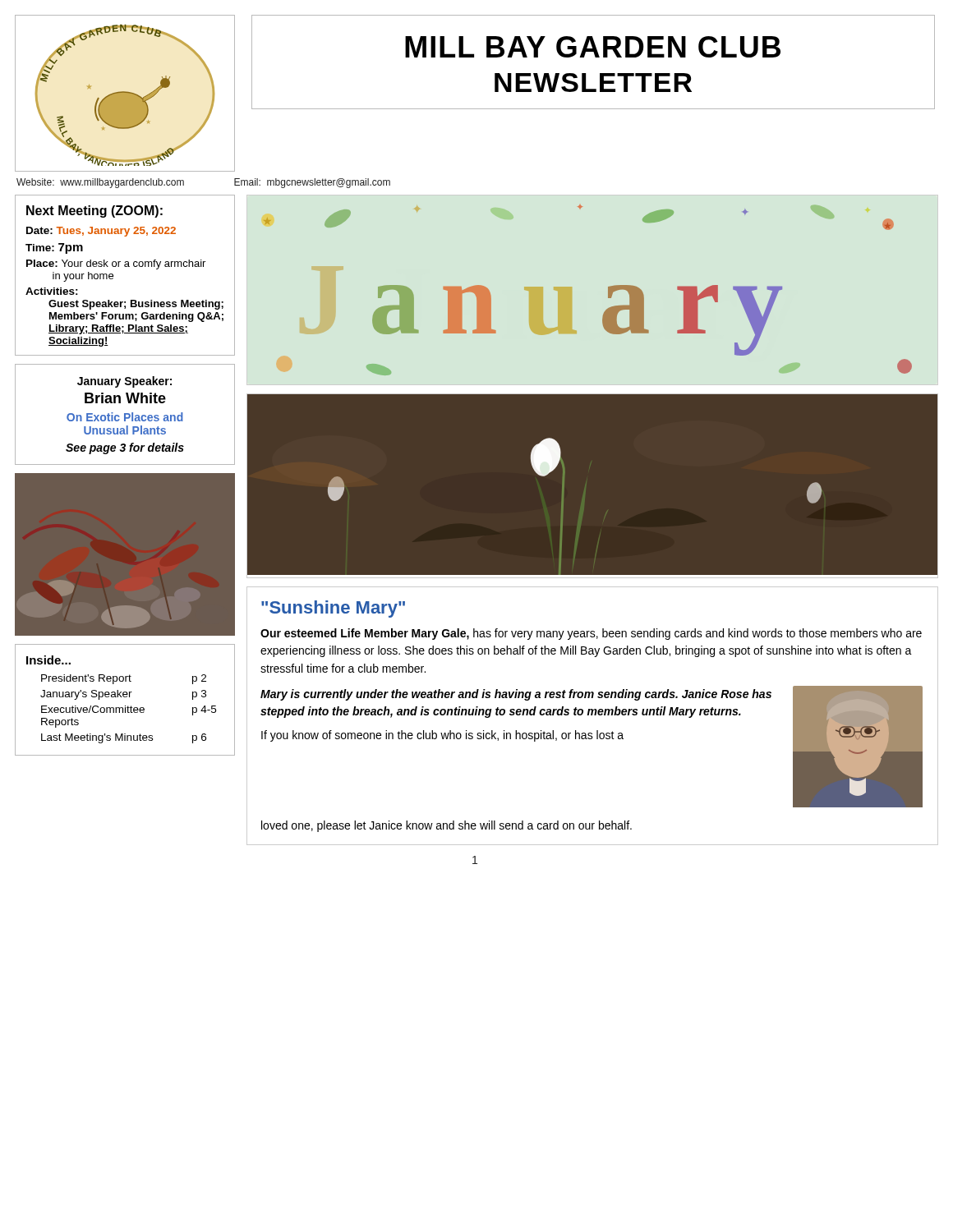Select the region starting "Executive/CommitteeReports p 4-5"

tap(132, 715)
